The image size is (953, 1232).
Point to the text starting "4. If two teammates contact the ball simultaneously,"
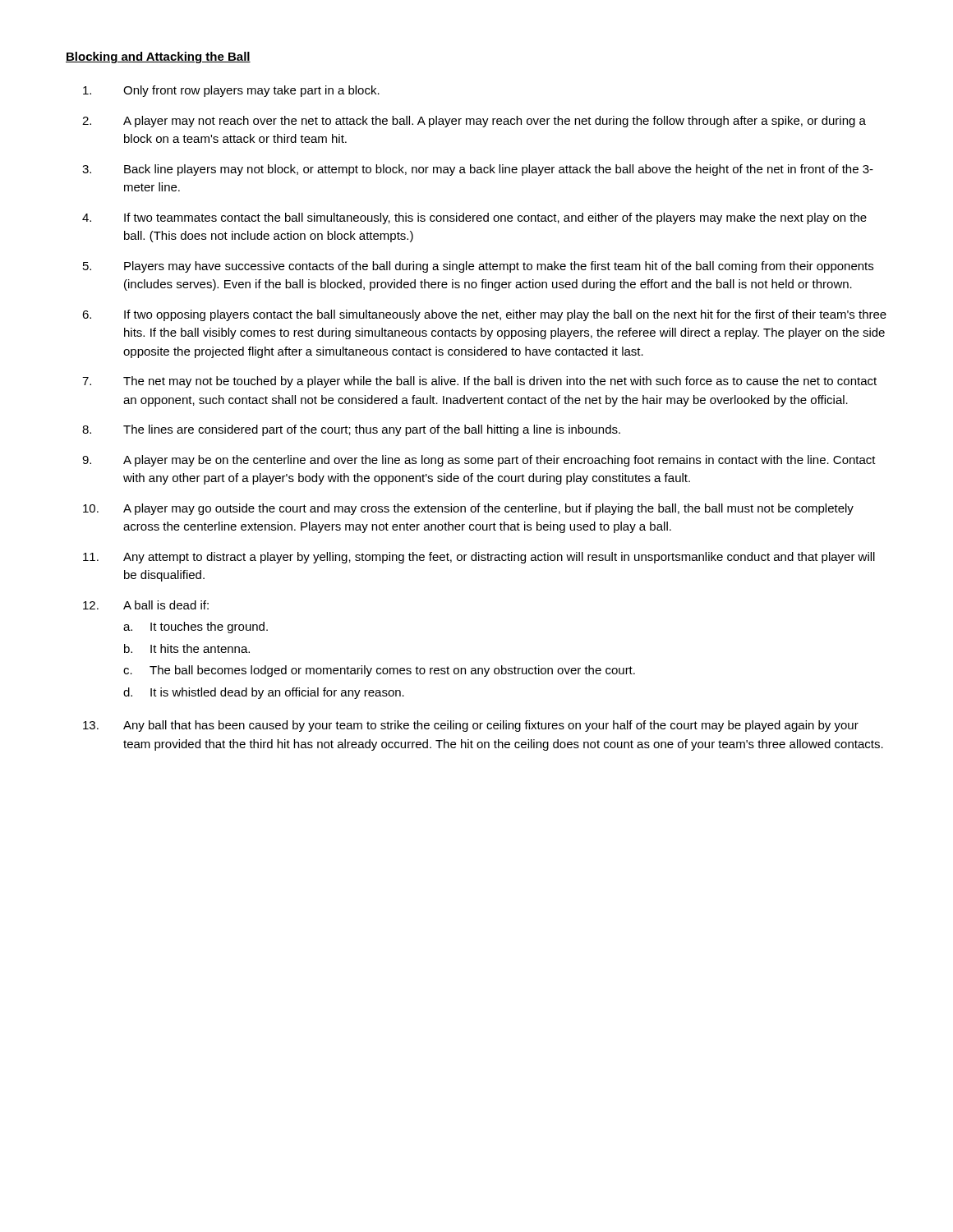tap(476, 227)
